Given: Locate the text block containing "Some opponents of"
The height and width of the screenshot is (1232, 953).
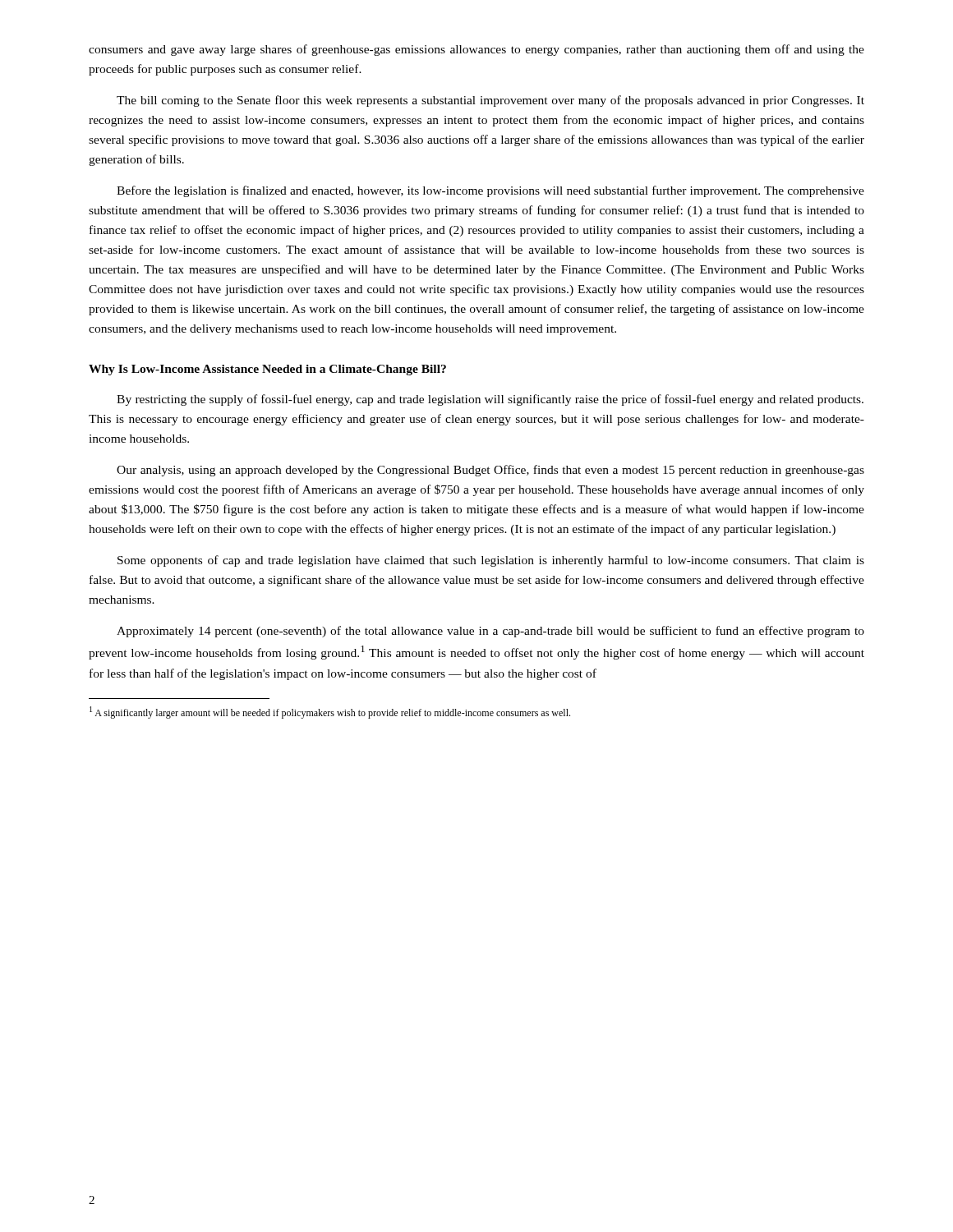Looking at the screenshot, I should 476,580.
